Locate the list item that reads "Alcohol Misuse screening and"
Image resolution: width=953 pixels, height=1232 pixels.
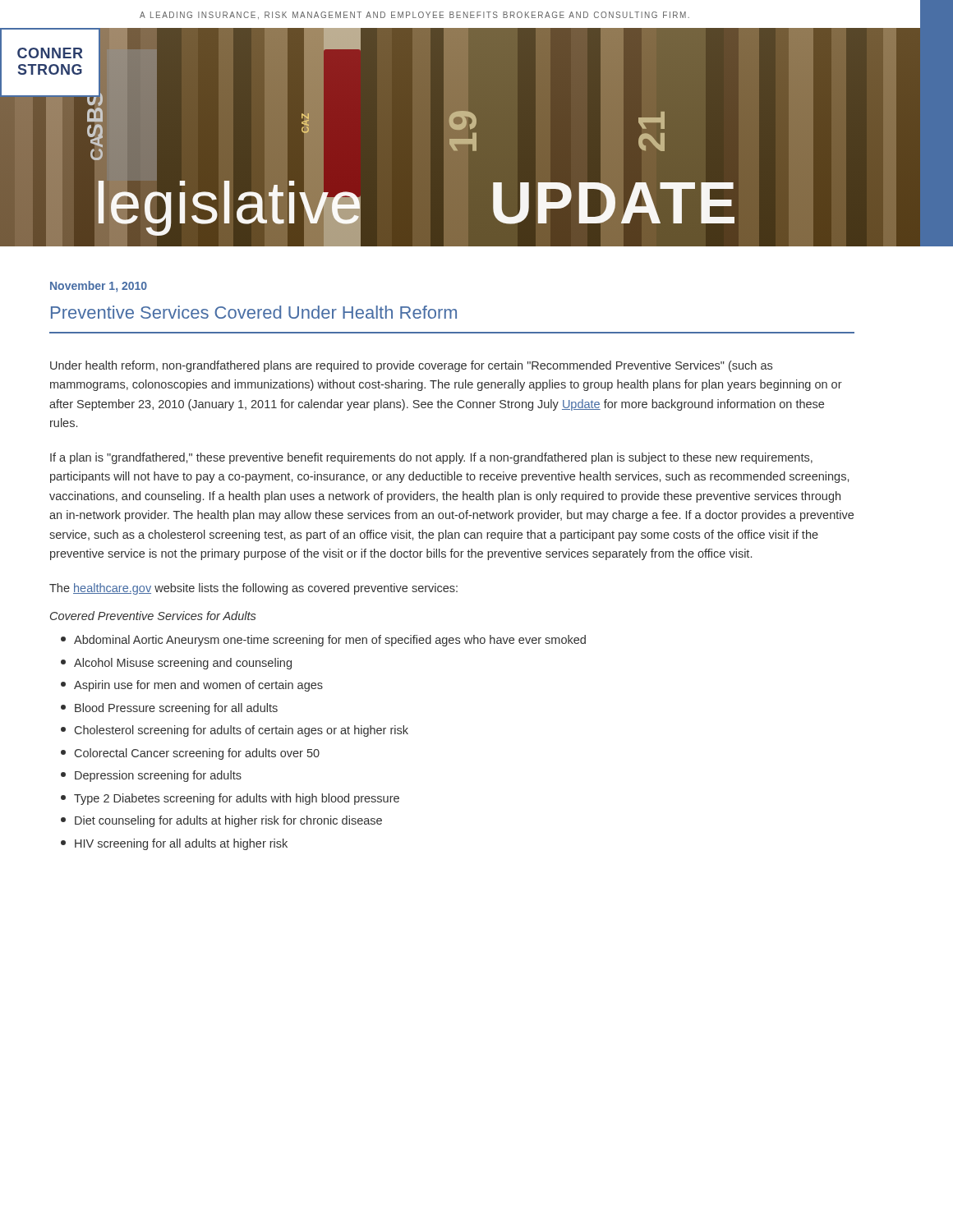tap(177, 663)
